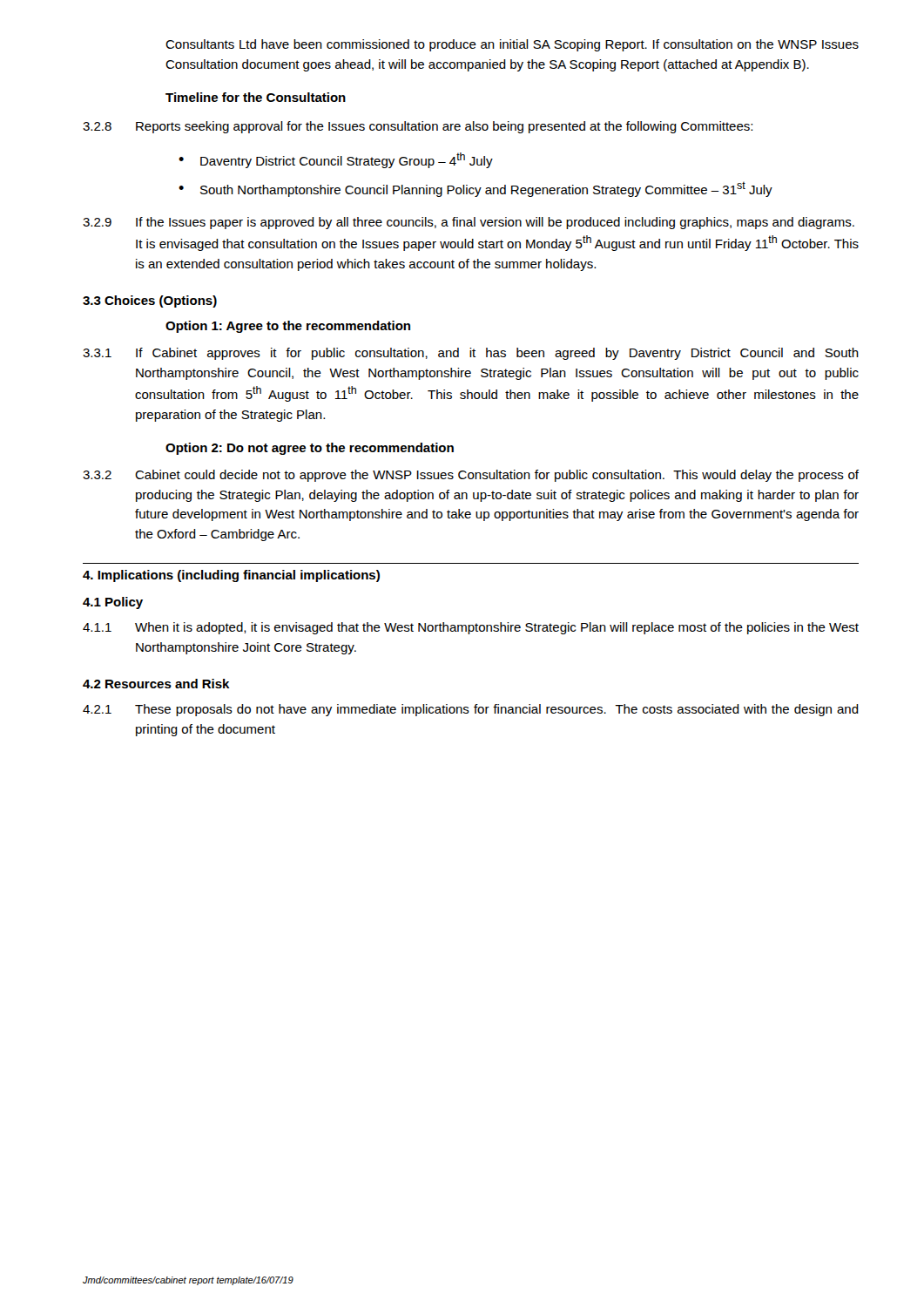This screenshot has width=924, height=1307.
Task: Point to the block beginning "1.1 When it is adopted, it"
Action: tap(471, 637)
